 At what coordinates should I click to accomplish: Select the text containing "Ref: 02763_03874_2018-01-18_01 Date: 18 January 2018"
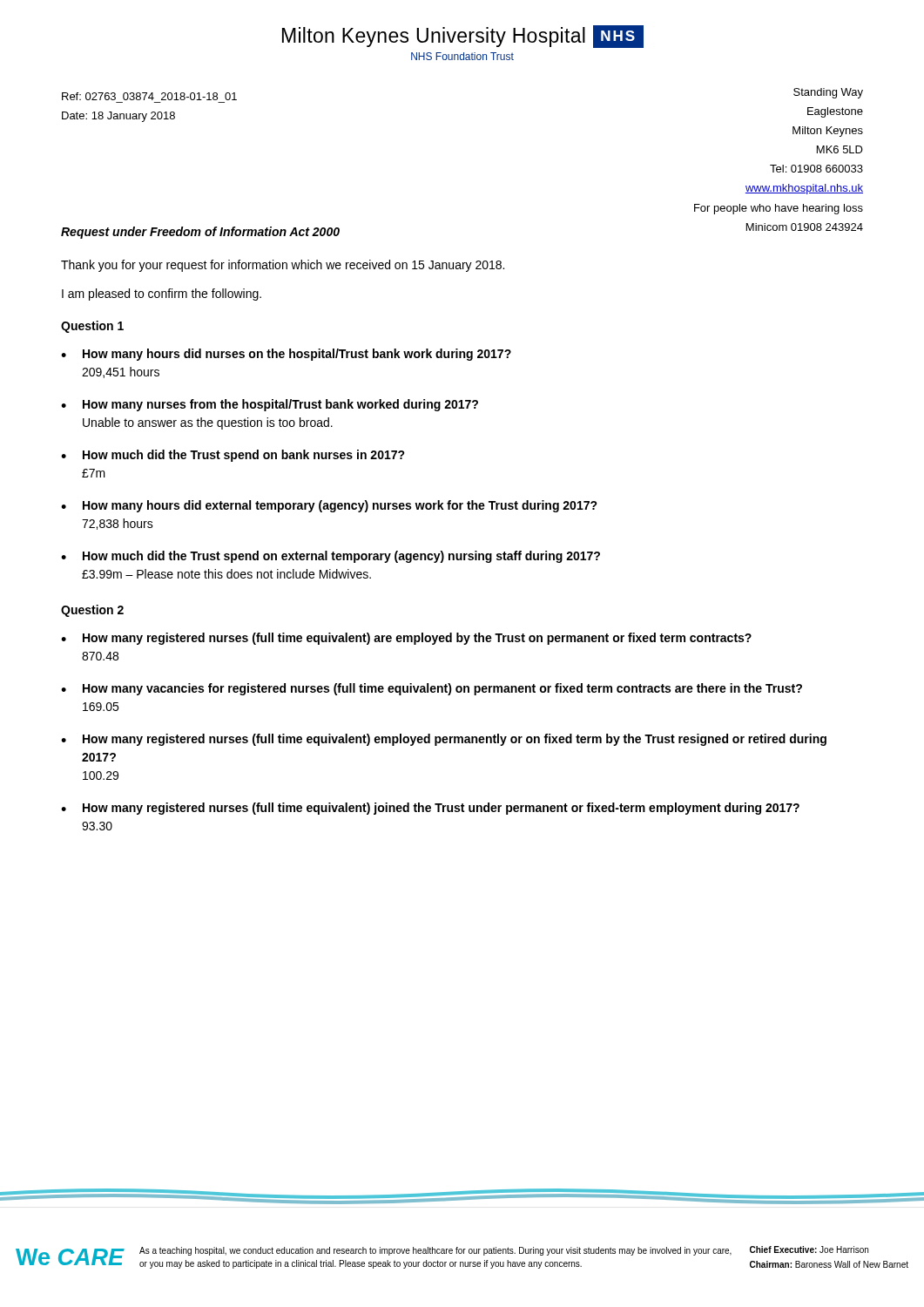click(149, 106)
